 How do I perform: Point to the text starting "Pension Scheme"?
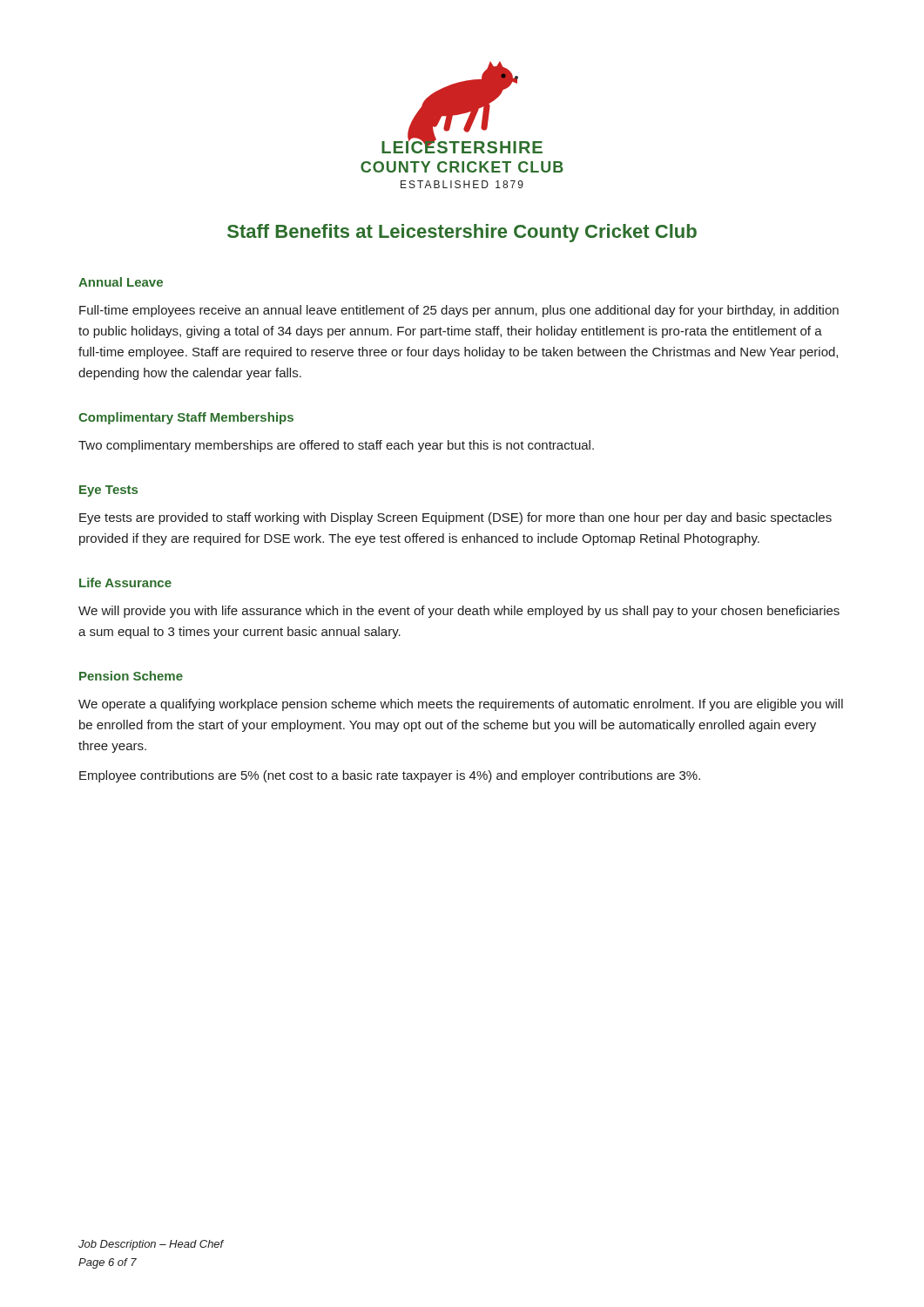[x=131, y=676]
